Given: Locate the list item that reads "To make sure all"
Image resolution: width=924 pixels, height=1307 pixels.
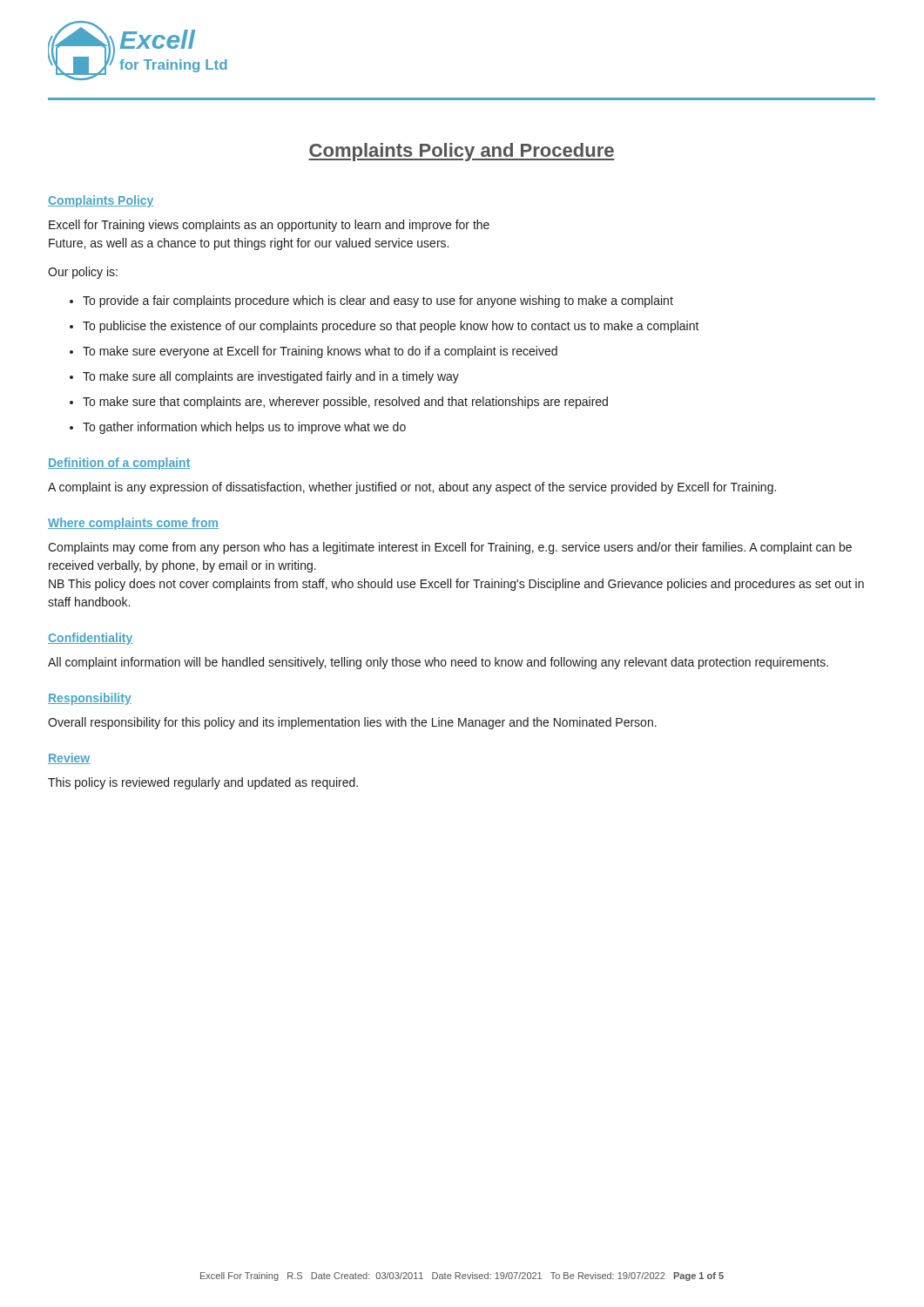Looking at the screenshot, I should (271, 376).
